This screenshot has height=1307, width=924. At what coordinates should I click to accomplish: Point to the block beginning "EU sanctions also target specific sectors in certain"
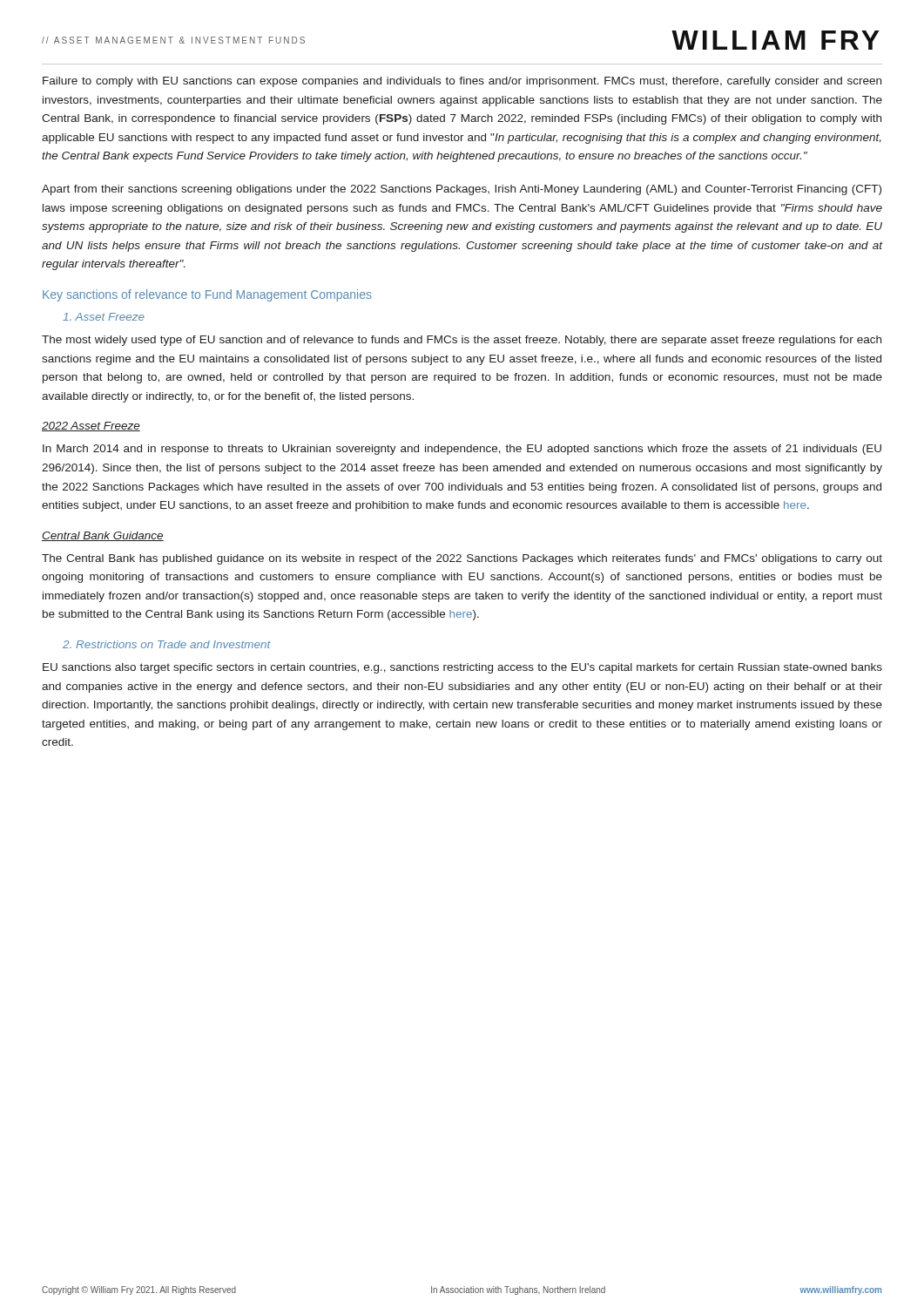point(462,705)
